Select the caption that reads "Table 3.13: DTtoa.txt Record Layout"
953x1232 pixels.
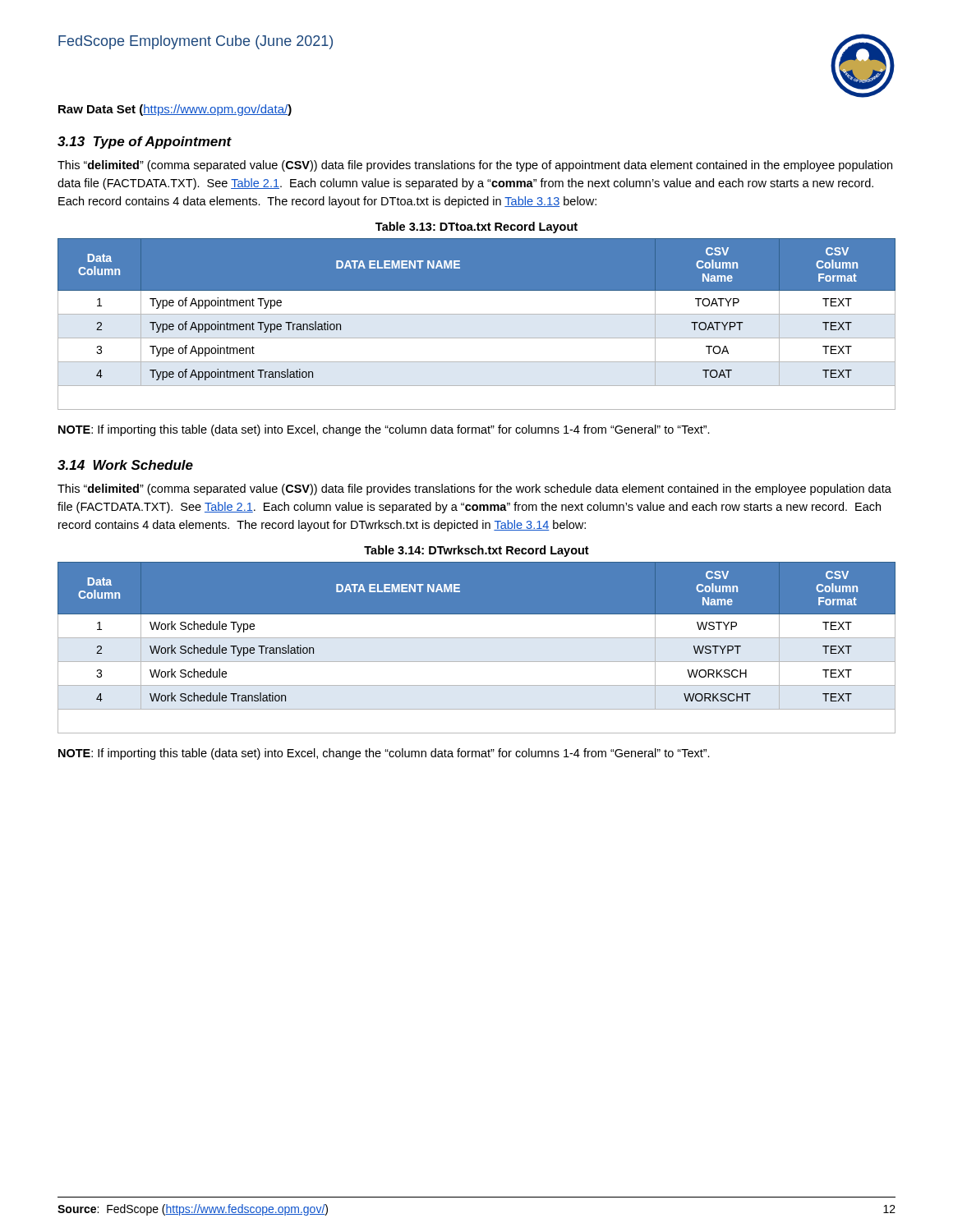[x=476, y=227]
